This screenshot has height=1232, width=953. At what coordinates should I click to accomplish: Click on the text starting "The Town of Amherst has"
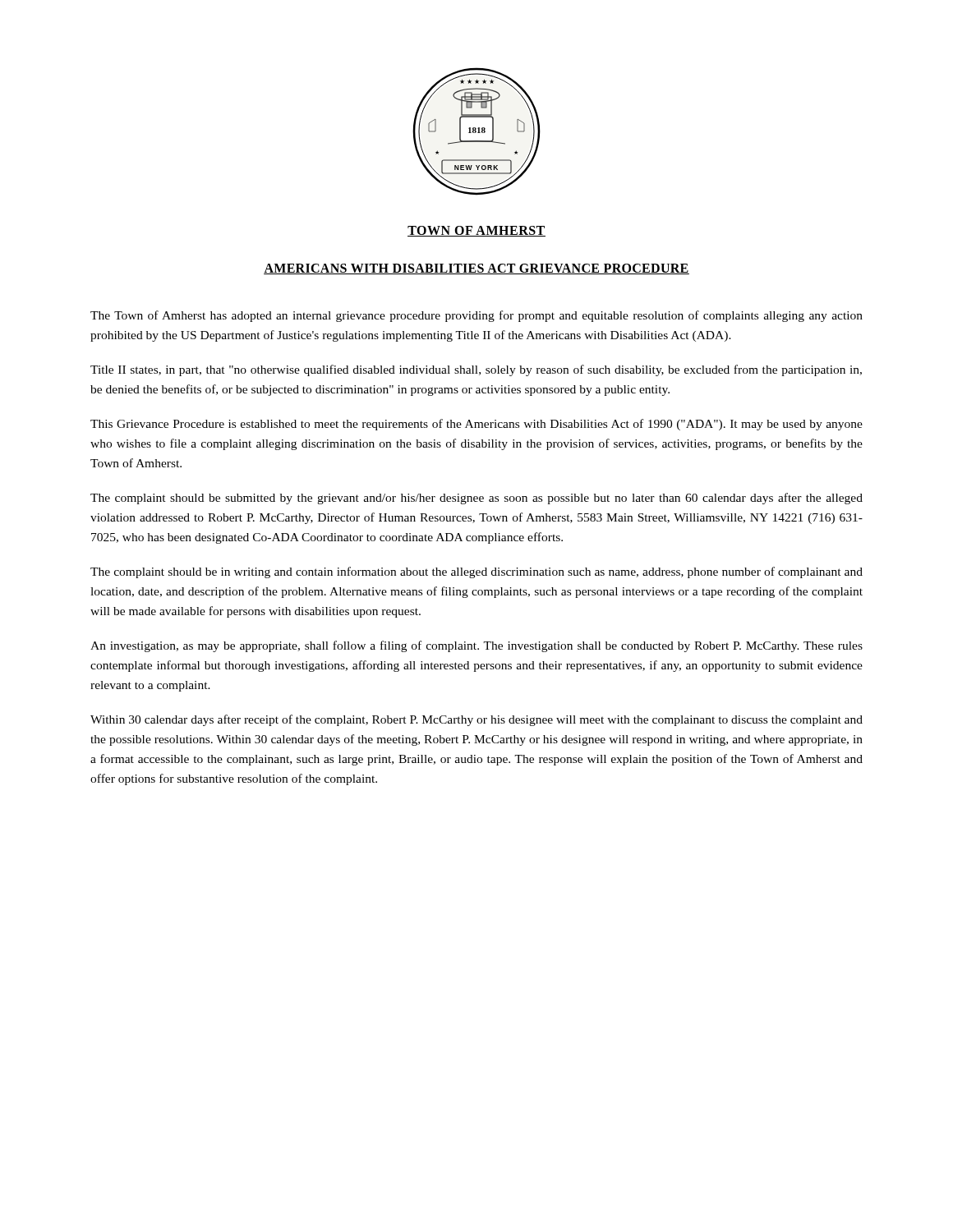tap(476, 325)
